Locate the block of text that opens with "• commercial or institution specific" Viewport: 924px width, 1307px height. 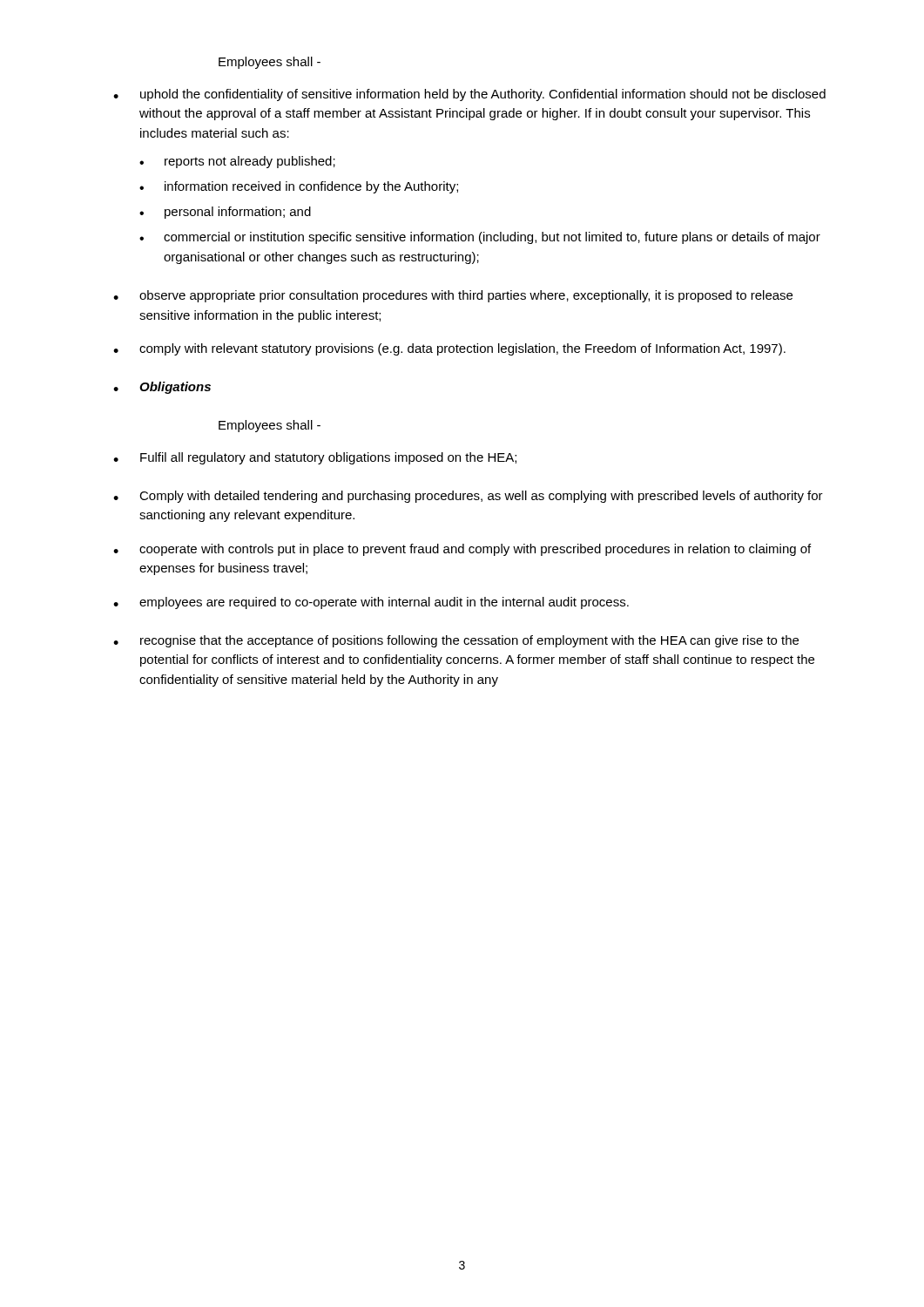point(488,247)
